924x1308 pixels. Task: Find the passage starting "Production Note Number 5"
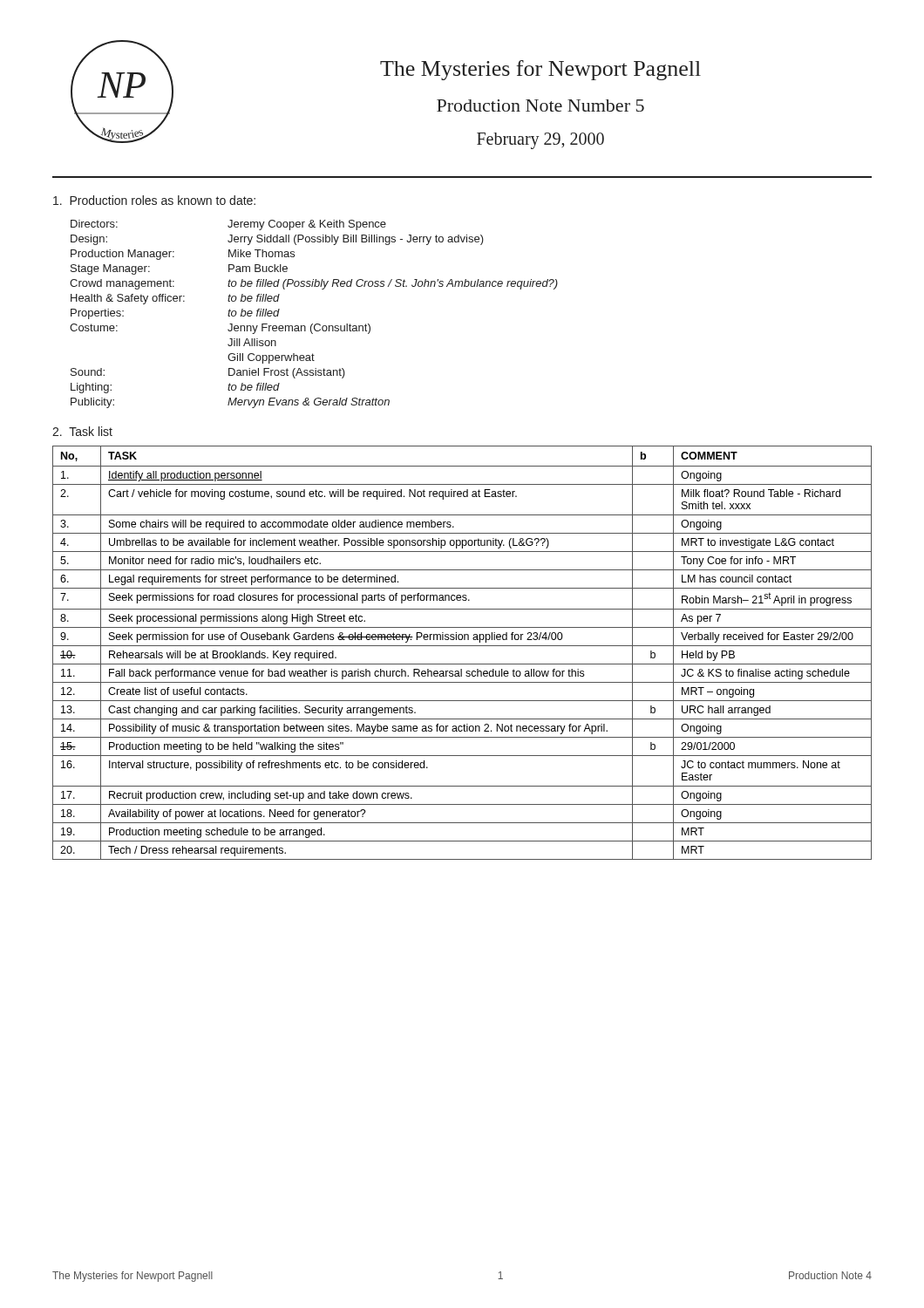pyautogui.click(x=540, y=105)
